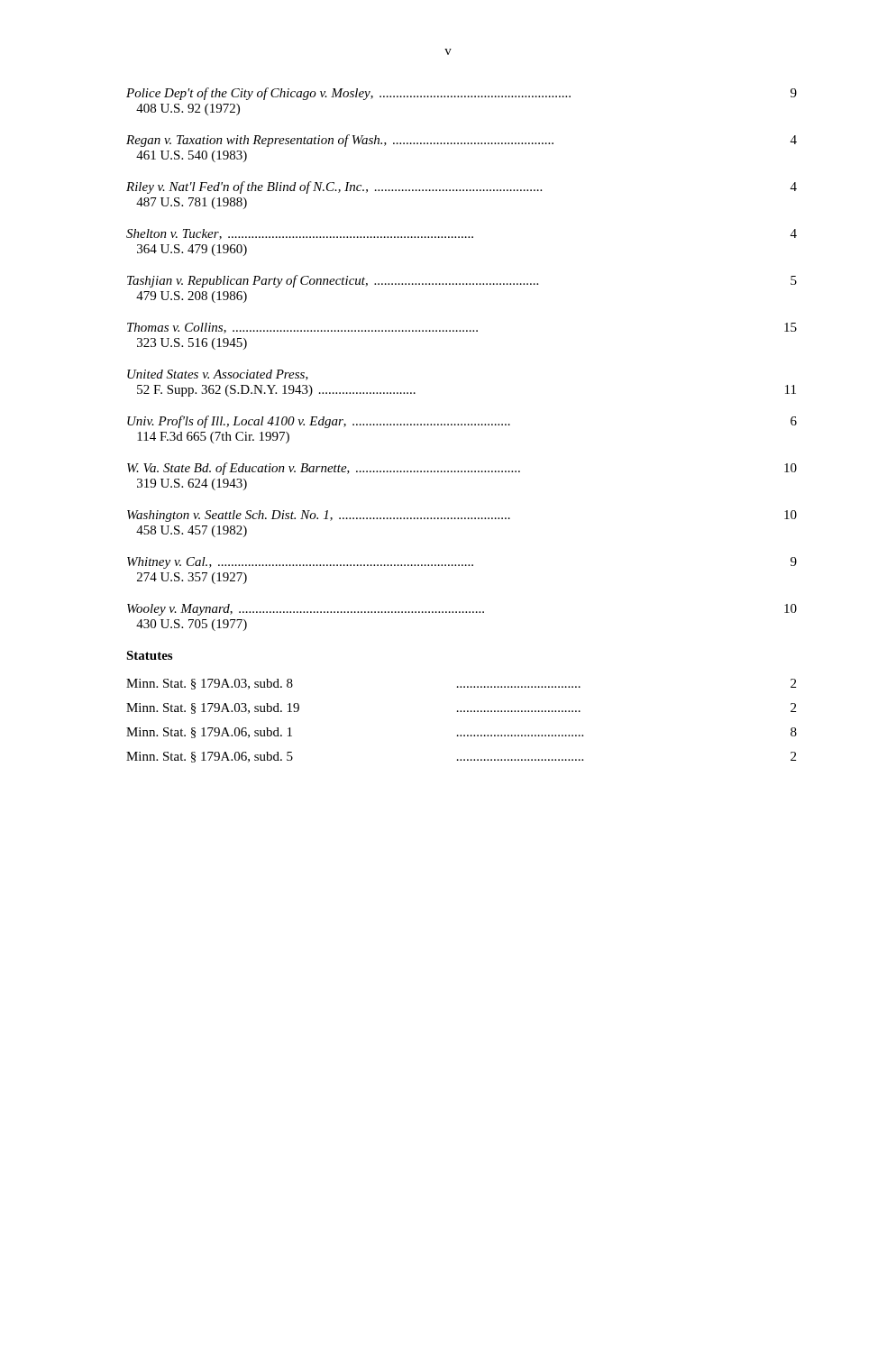Click on the list item that reads "United States v."
Viewport: 896px width, 1352px height.
pyautogui.click(x=218, y=375)
